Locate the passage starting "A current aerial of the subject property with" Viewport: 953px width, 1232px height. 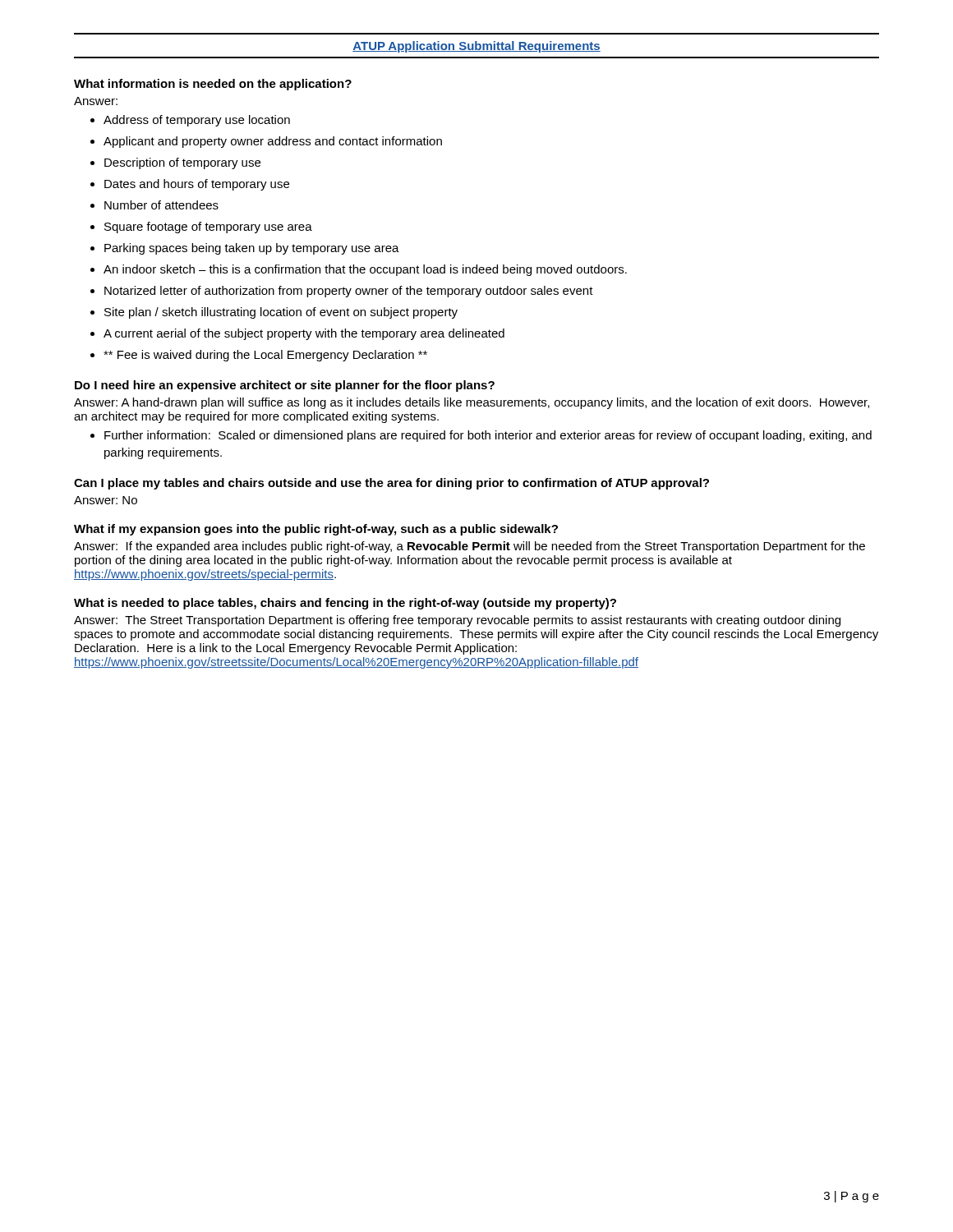[304, 333]
